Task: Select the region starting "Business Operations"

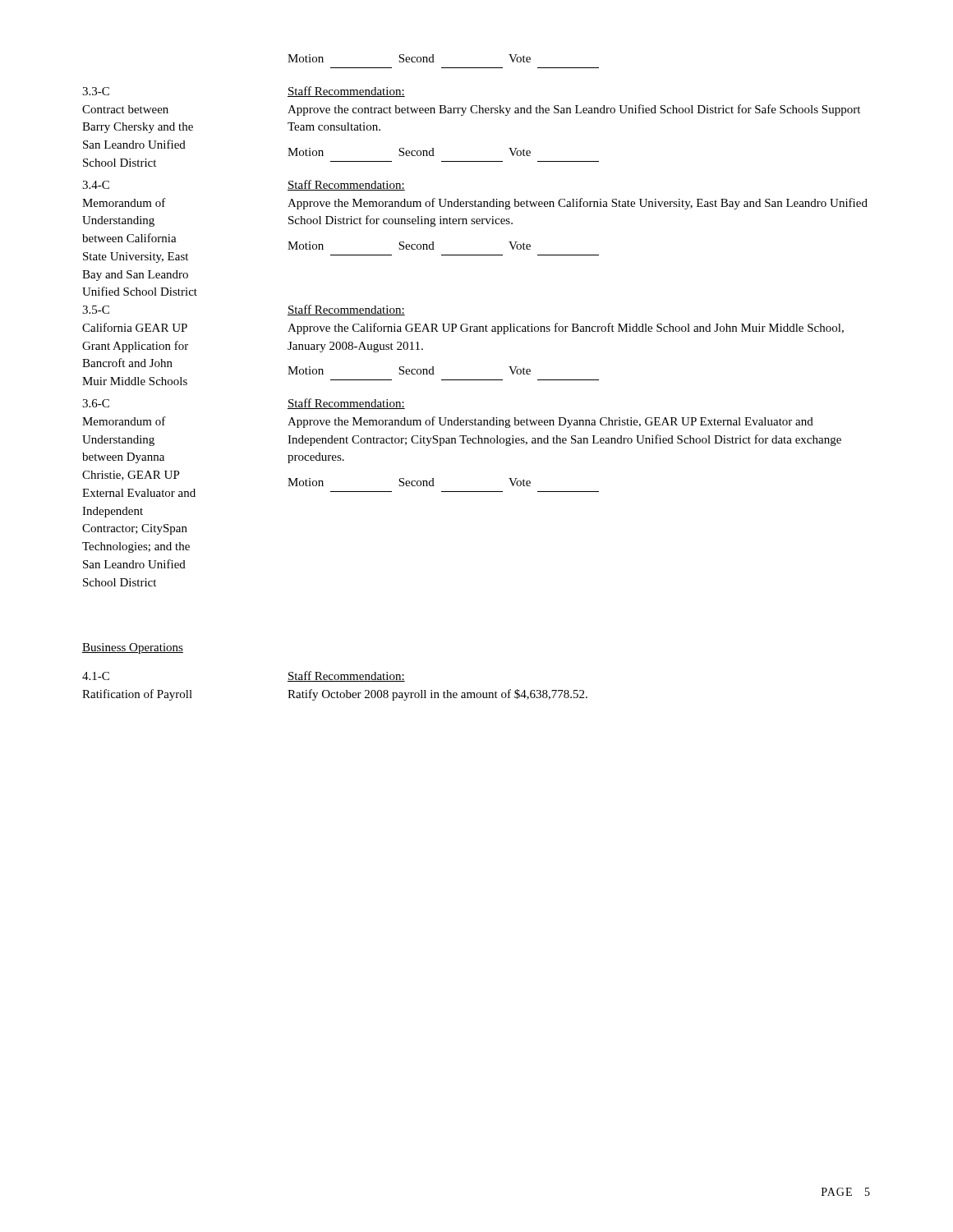Action: click(x=133, y=647)
